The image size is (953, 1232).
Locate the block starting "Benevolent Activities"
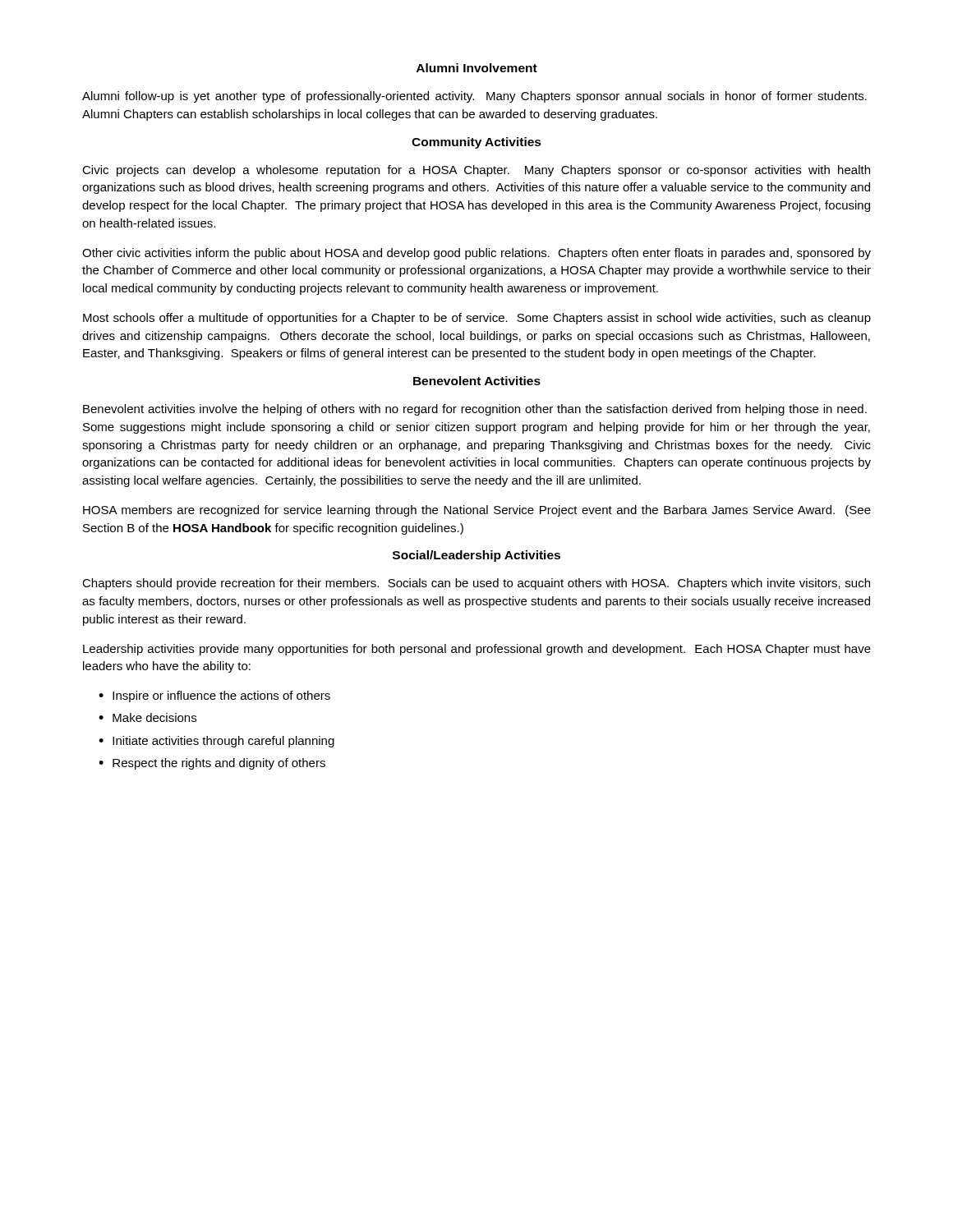click(476, 381)
